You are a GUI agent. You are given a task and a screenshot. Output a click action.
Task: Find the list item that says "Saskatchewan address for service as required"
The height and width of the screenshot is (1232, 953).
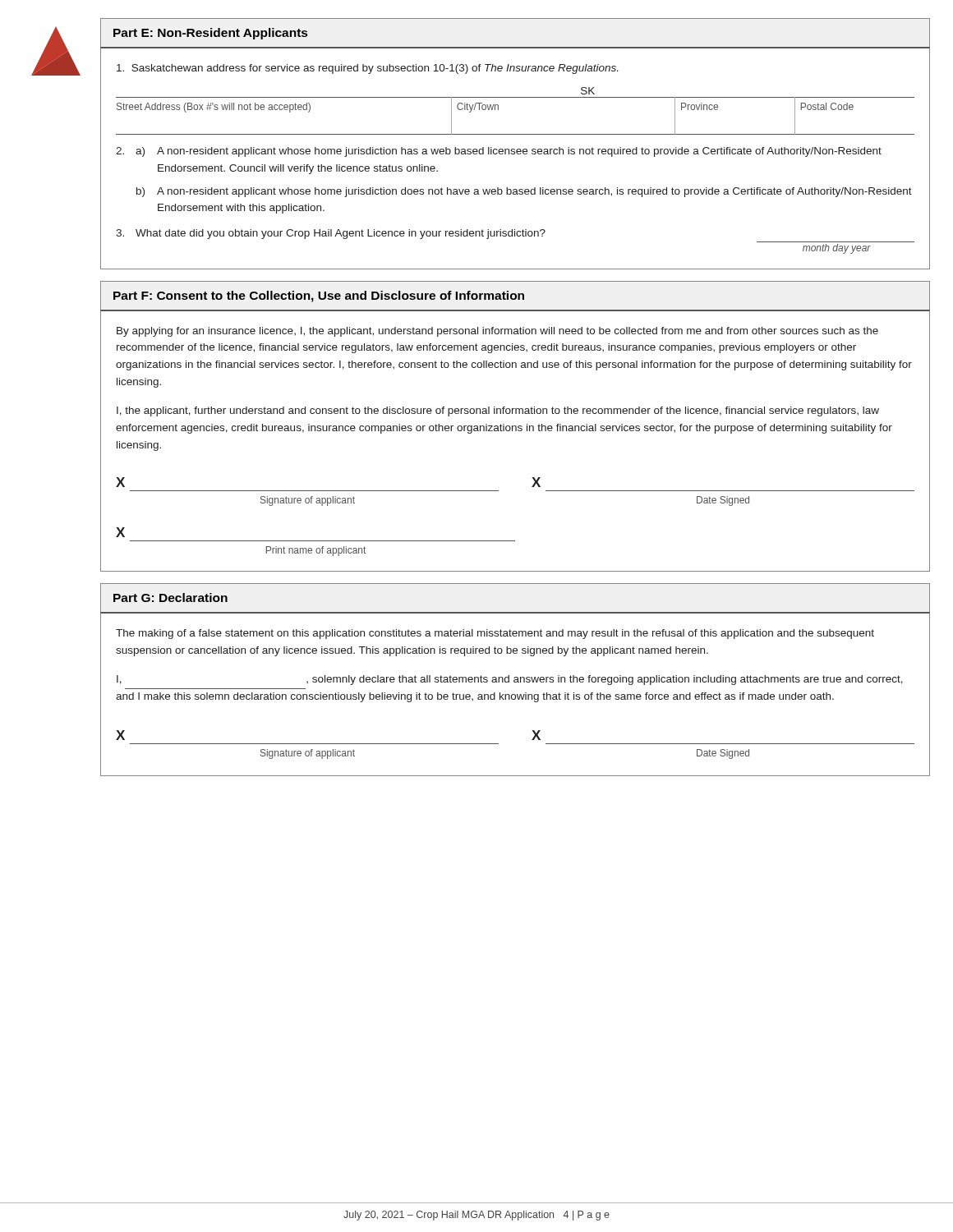coord(368,68)
